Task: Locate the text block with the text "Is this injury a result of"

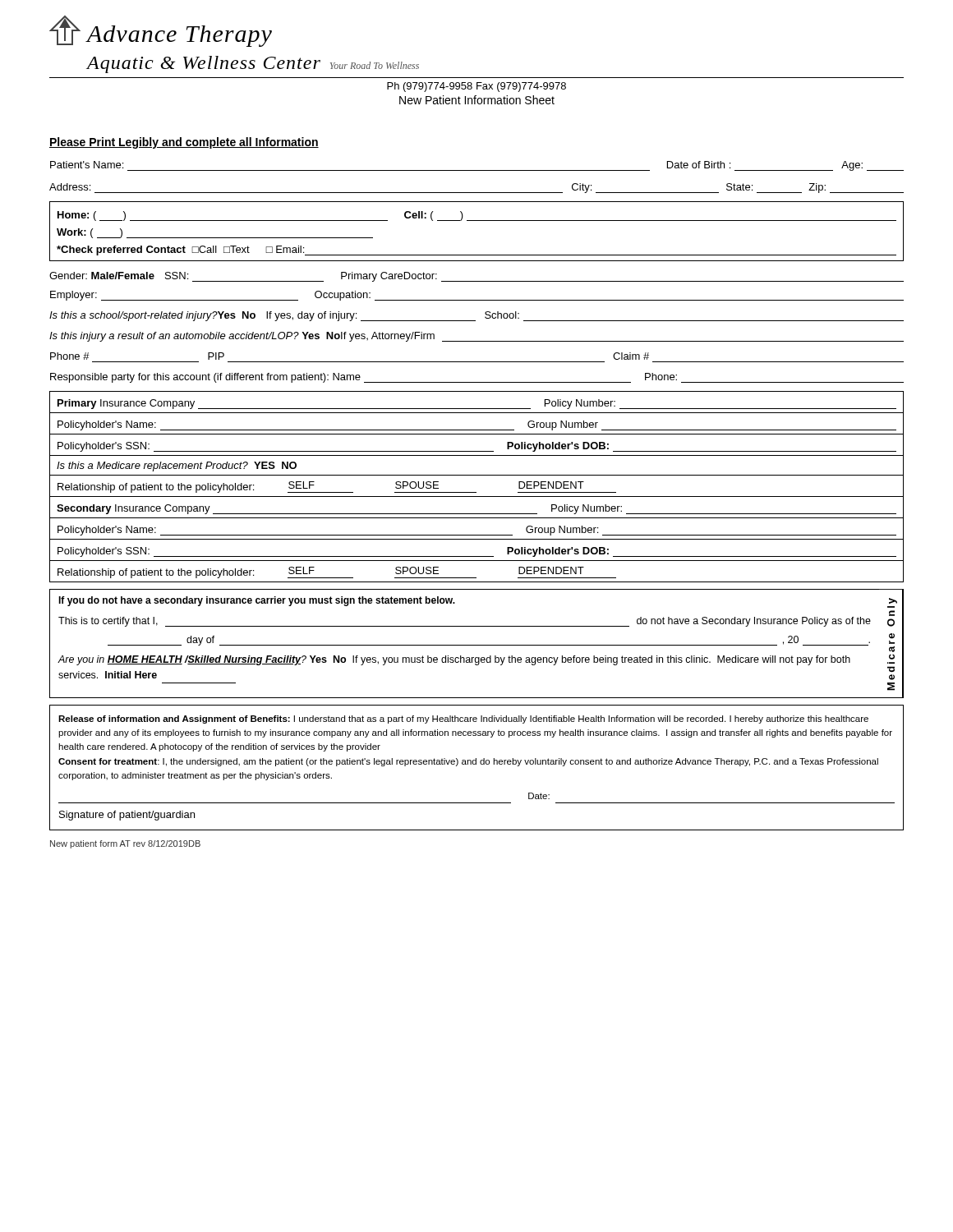Action: click(x=476, y=335)
